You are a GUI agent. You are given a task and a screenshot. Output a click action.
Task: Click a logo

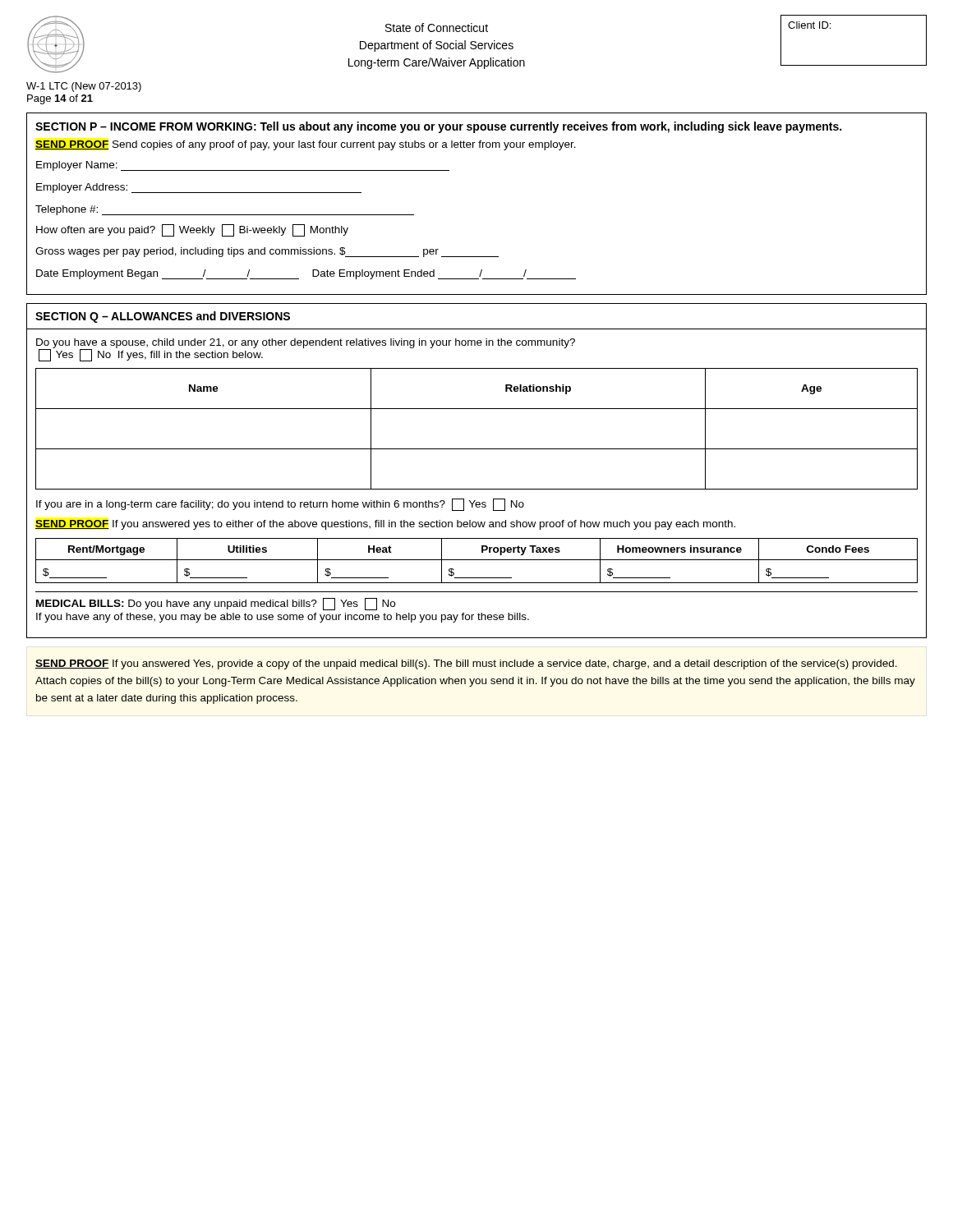click(59, 46)
